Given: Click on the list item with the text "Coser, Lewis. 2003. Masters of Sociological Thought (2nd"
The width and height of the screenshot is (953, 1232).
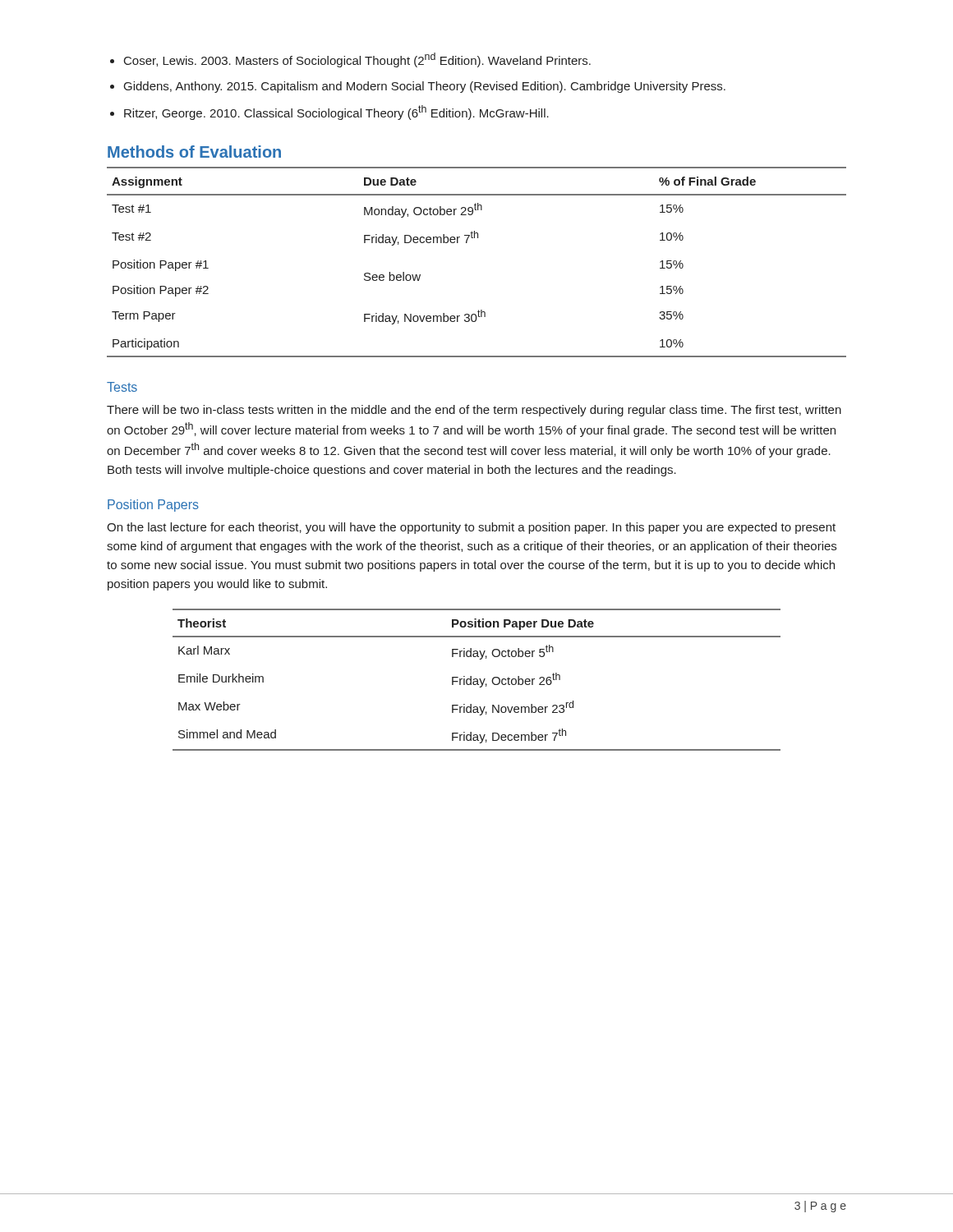Looking at the screenshot, I should pyautogui.click(x=357, y=59).
